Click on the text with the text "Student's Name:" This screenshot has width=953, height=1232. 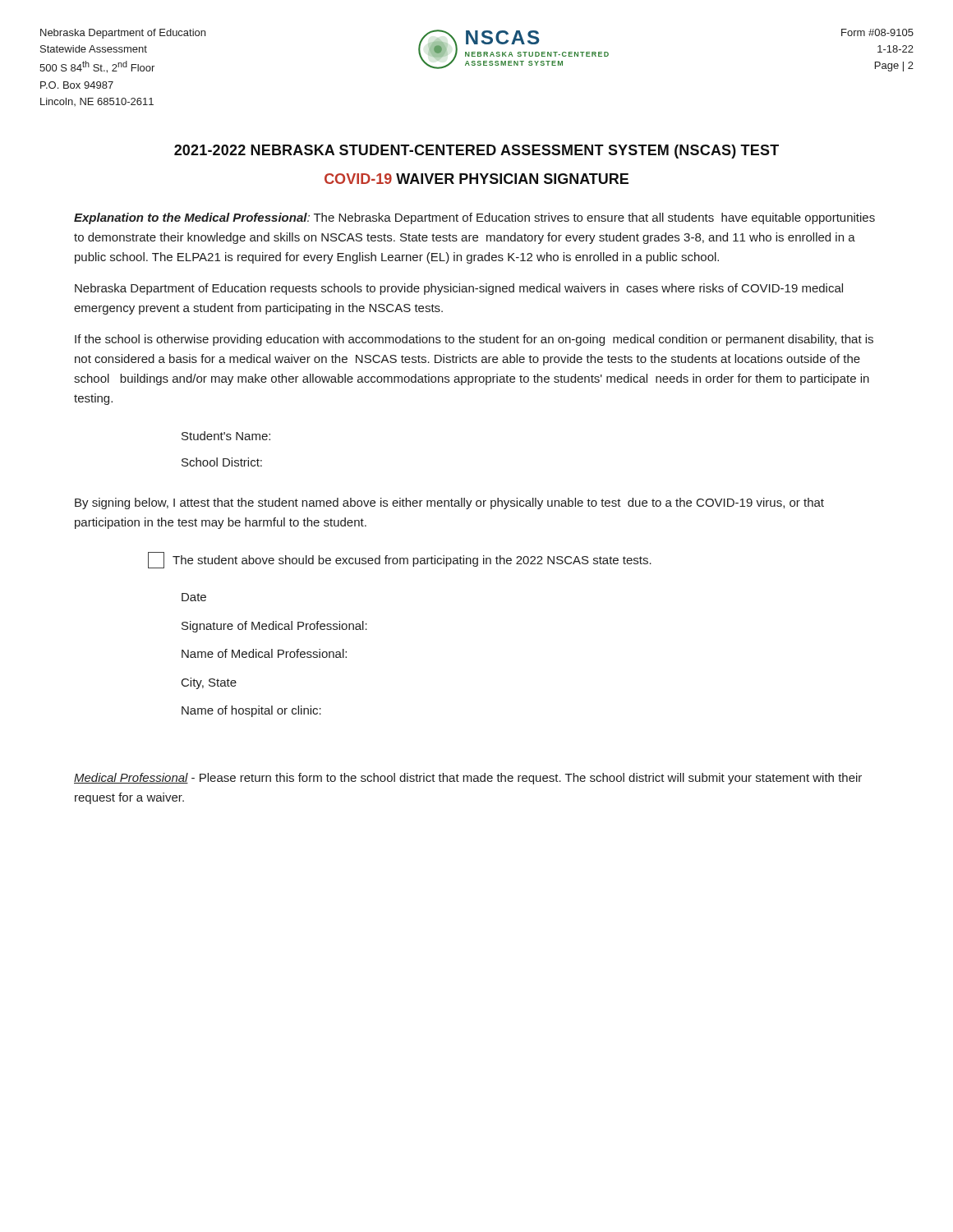(x=226, y=436)
